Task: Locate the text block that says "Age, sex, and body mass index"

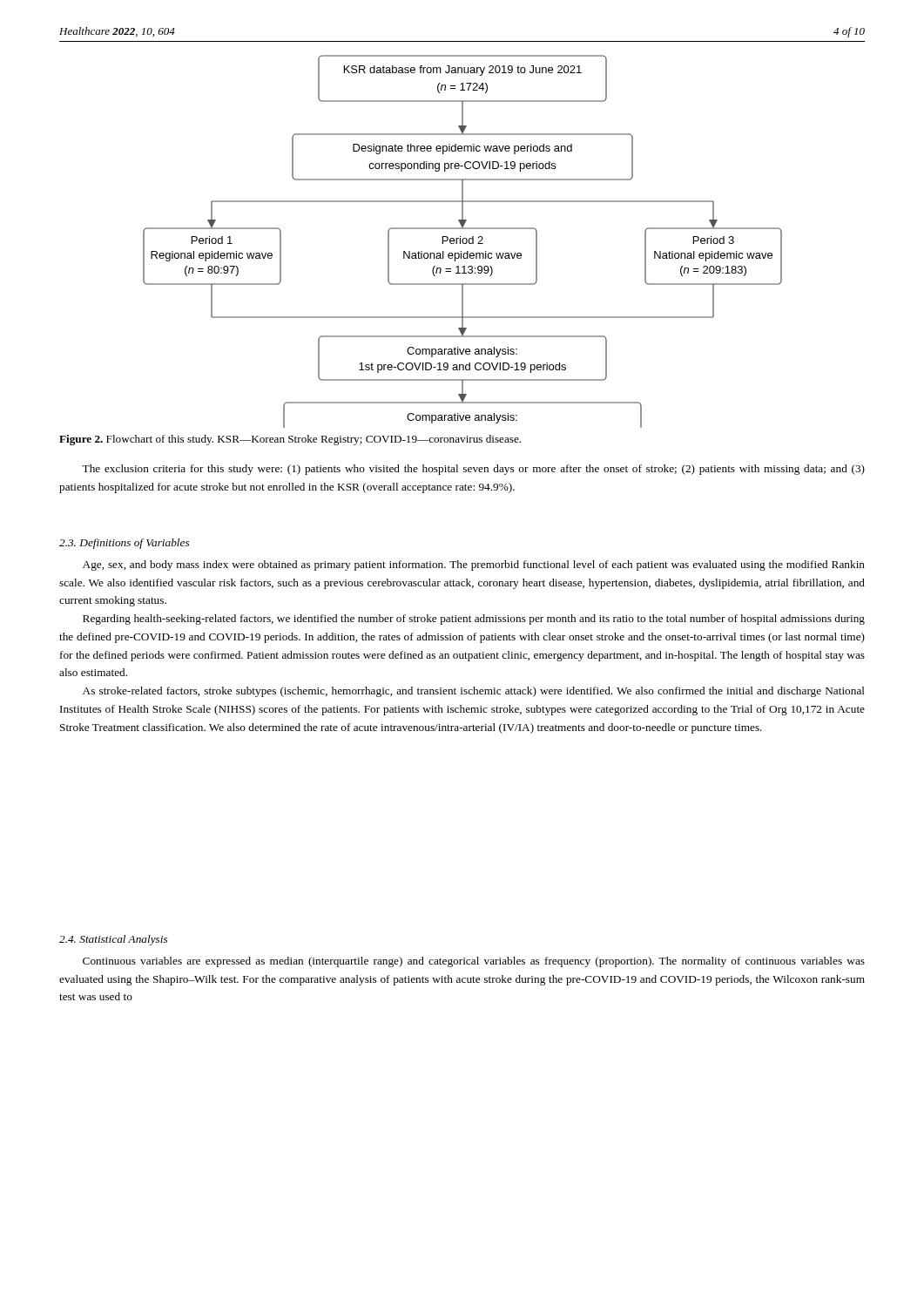Action: (462, 646)
